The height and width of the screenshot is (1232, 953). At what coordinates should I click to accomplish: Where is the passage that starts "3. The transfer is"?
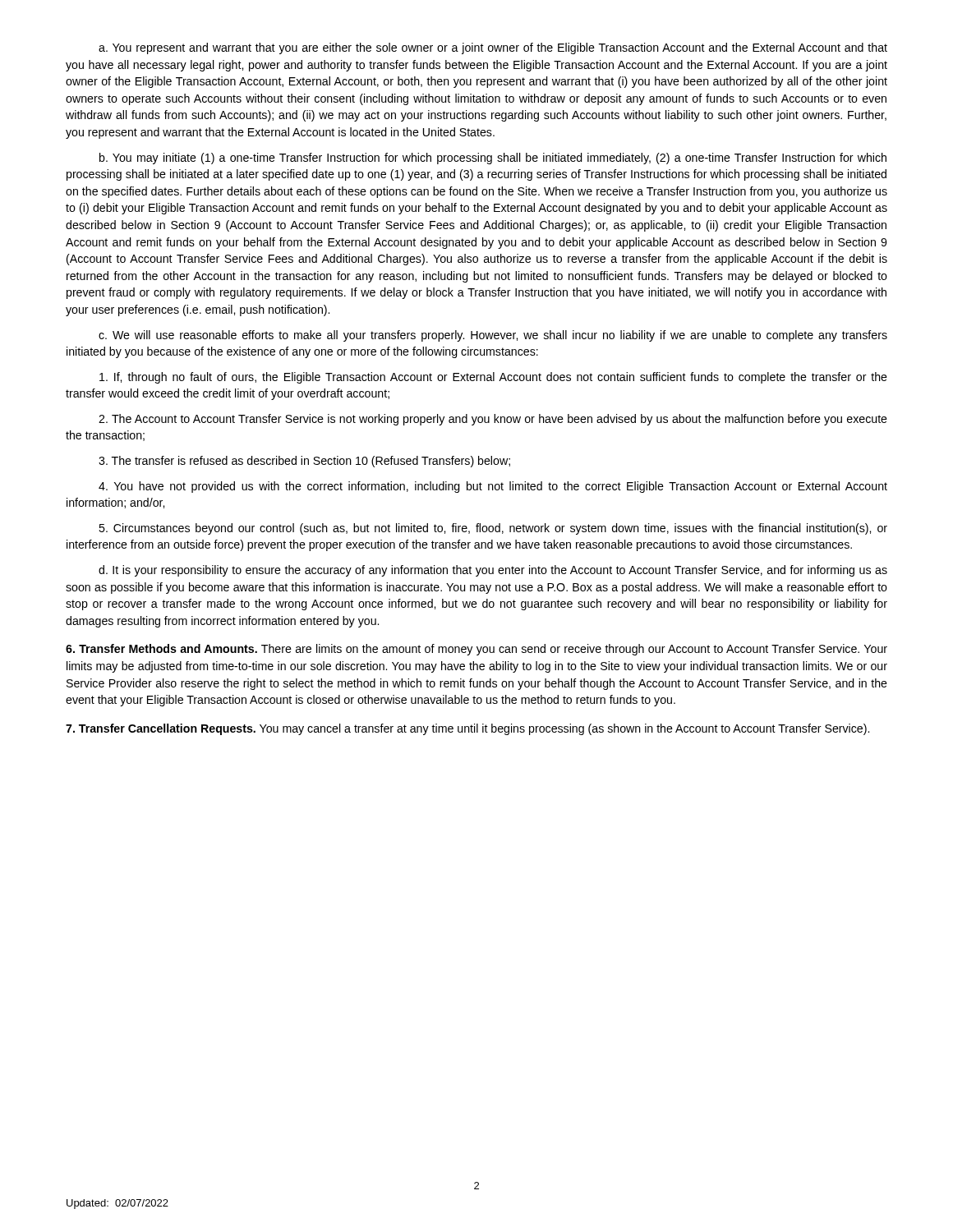tap(476, 461)
